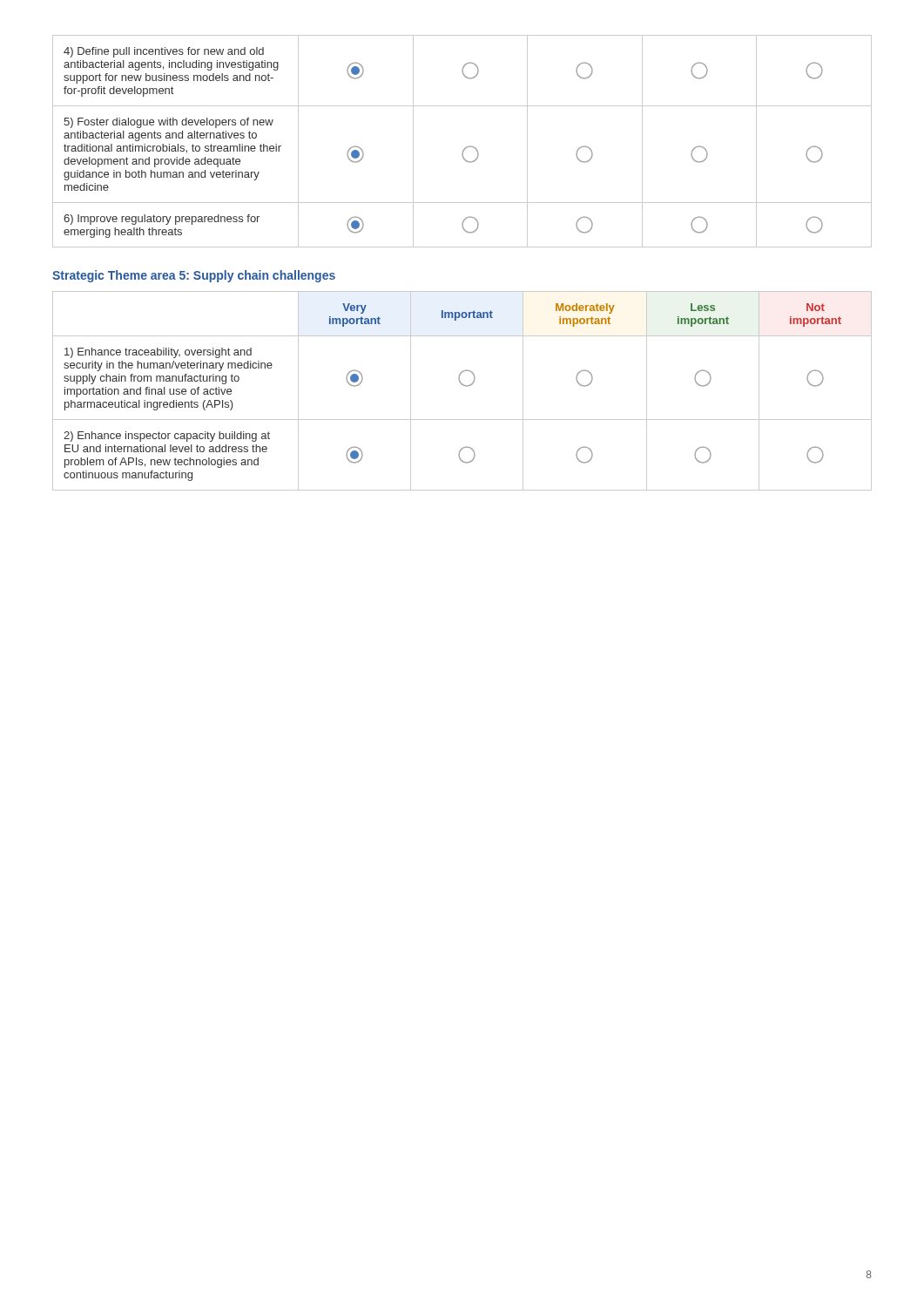Click on the table containing "6) Improve regulatory"
The width and height of the screenshot is (924, 1307).
tap(462, 141)
